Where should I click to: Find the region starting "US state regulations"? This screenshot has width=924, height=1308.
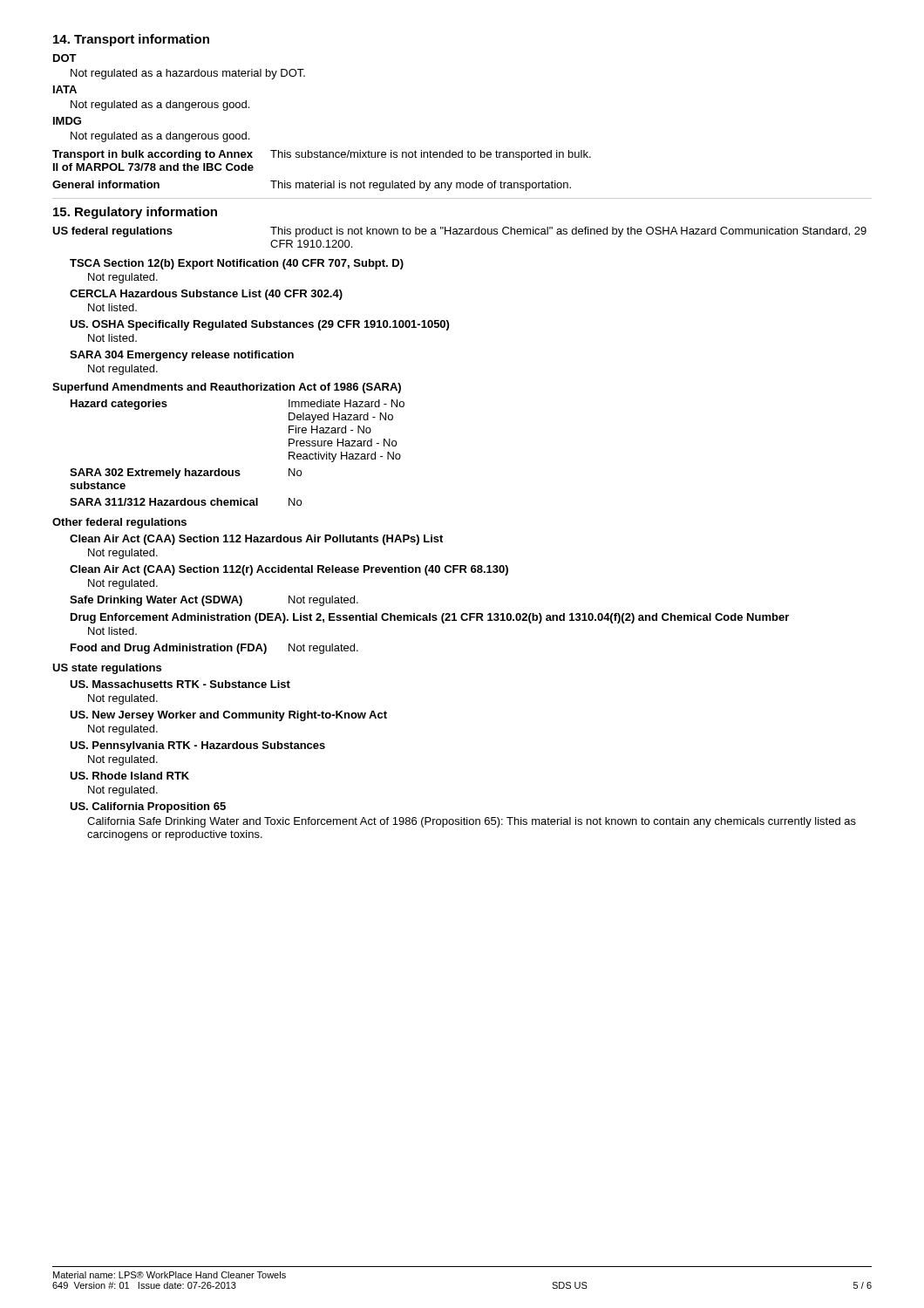click(107, 667)
